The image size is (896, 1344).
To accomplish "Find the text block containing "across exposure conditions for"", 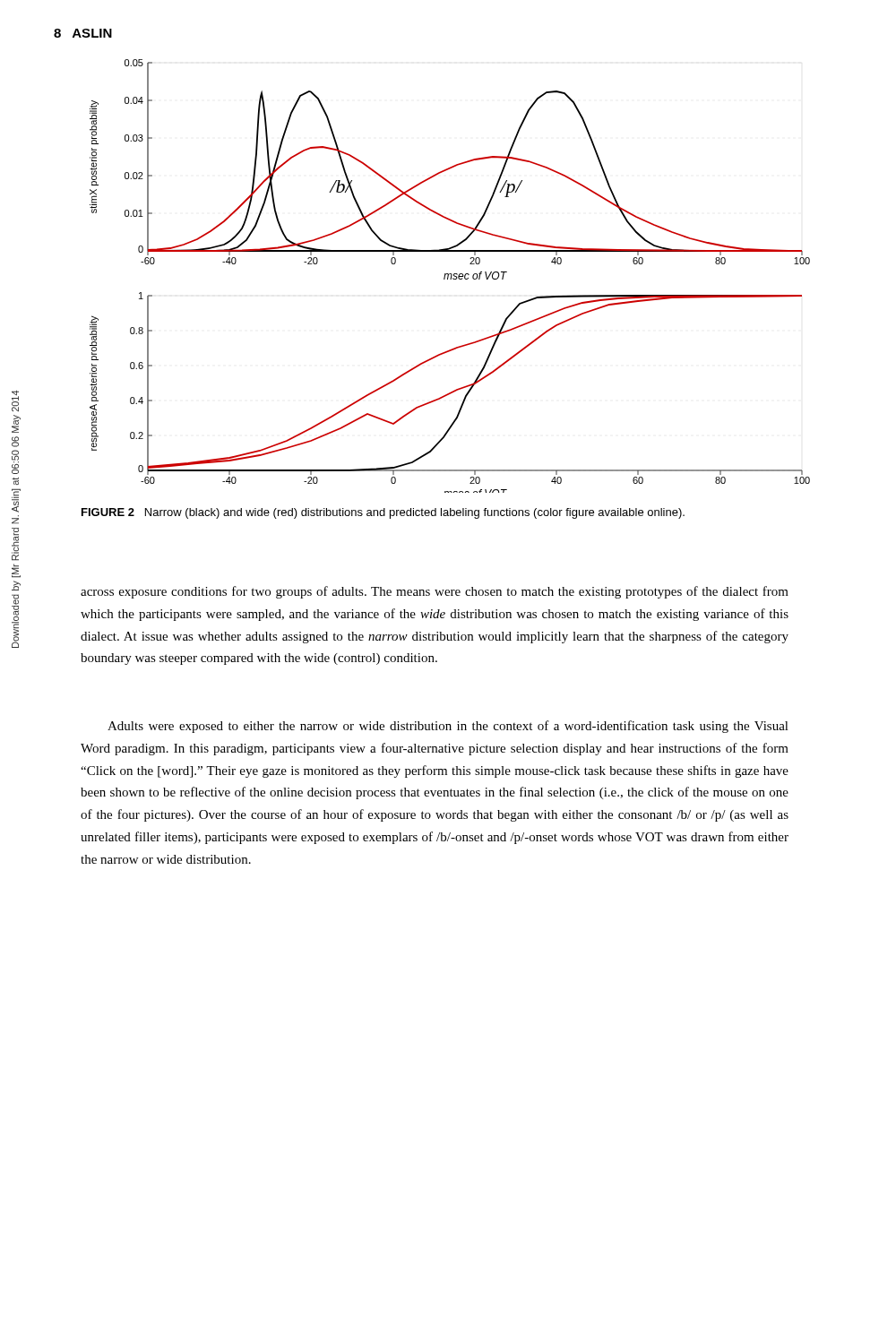I will tap(435, 625).
